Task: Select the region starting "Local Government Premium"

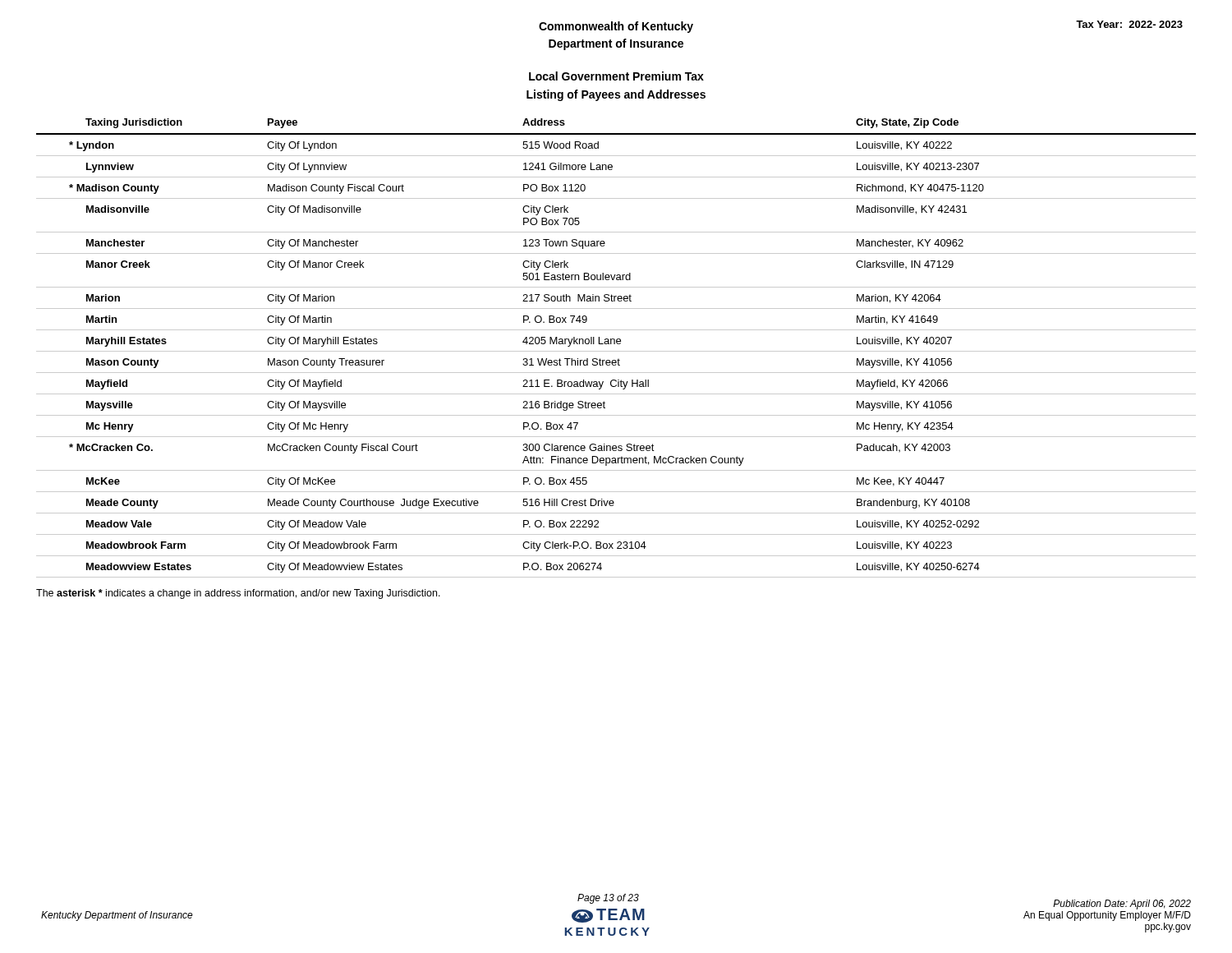Action: point(616,86)
